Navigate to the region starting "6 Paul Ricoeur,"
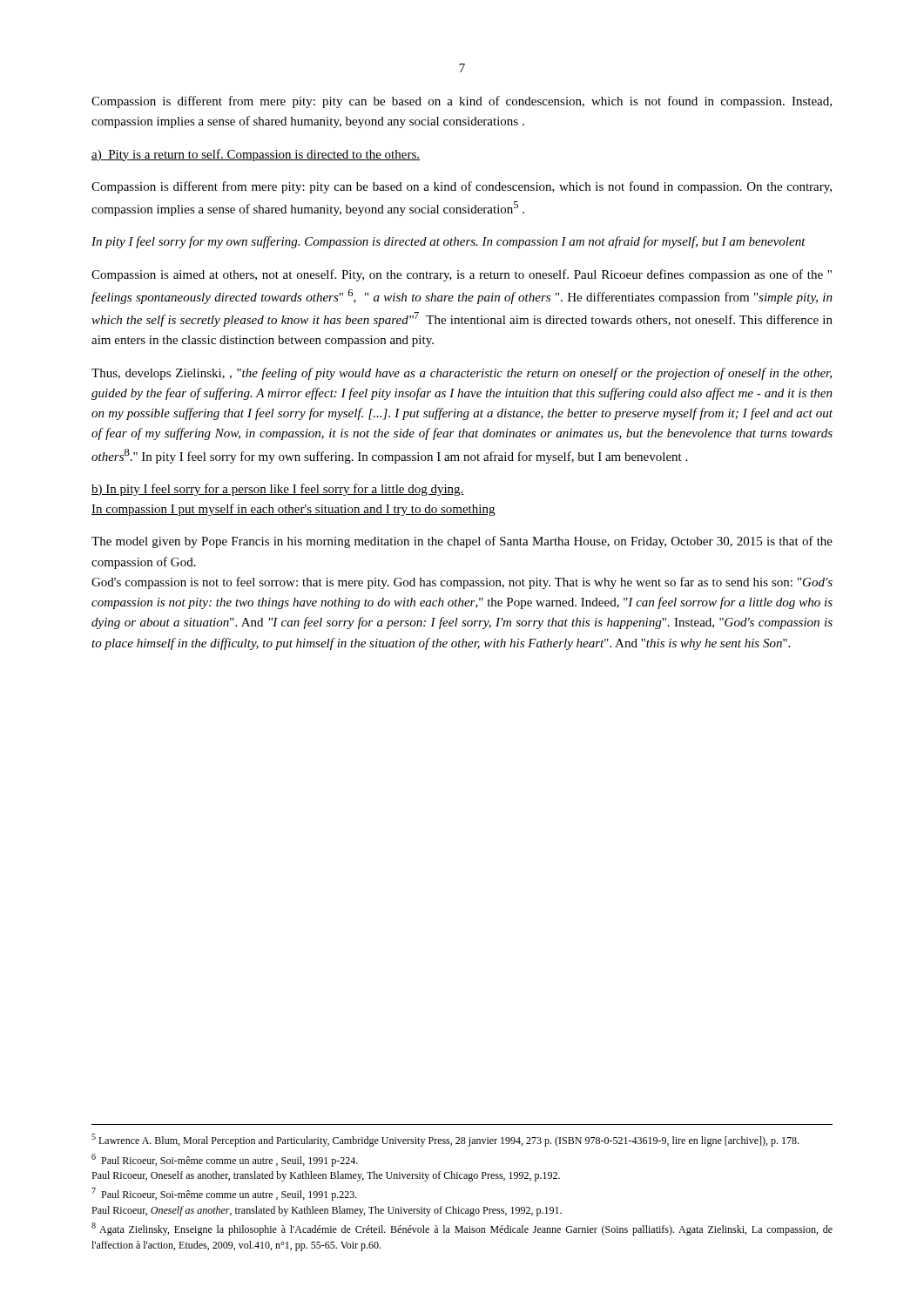 326,1167
